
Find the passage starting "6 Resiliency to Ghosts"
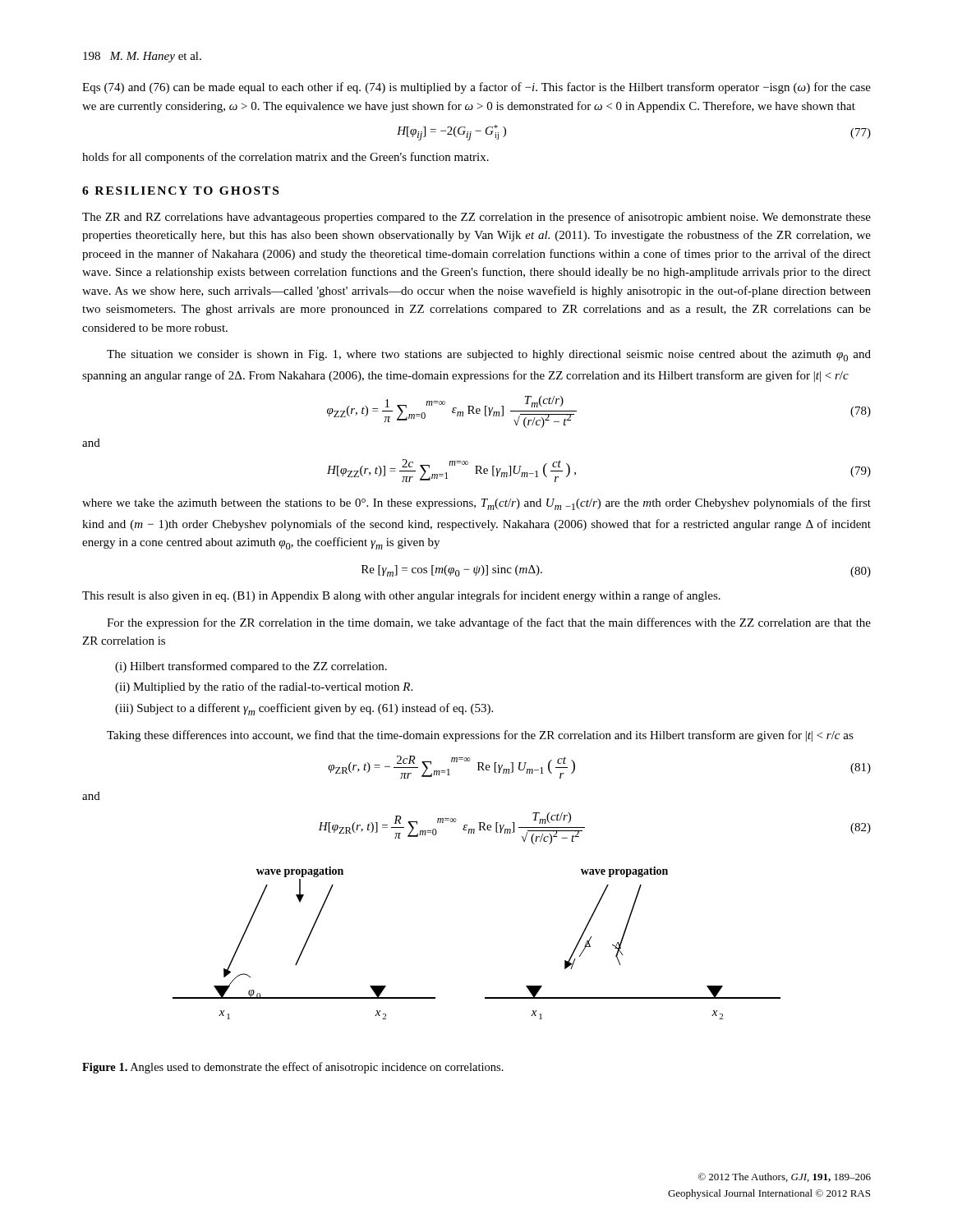pos(181,190)
